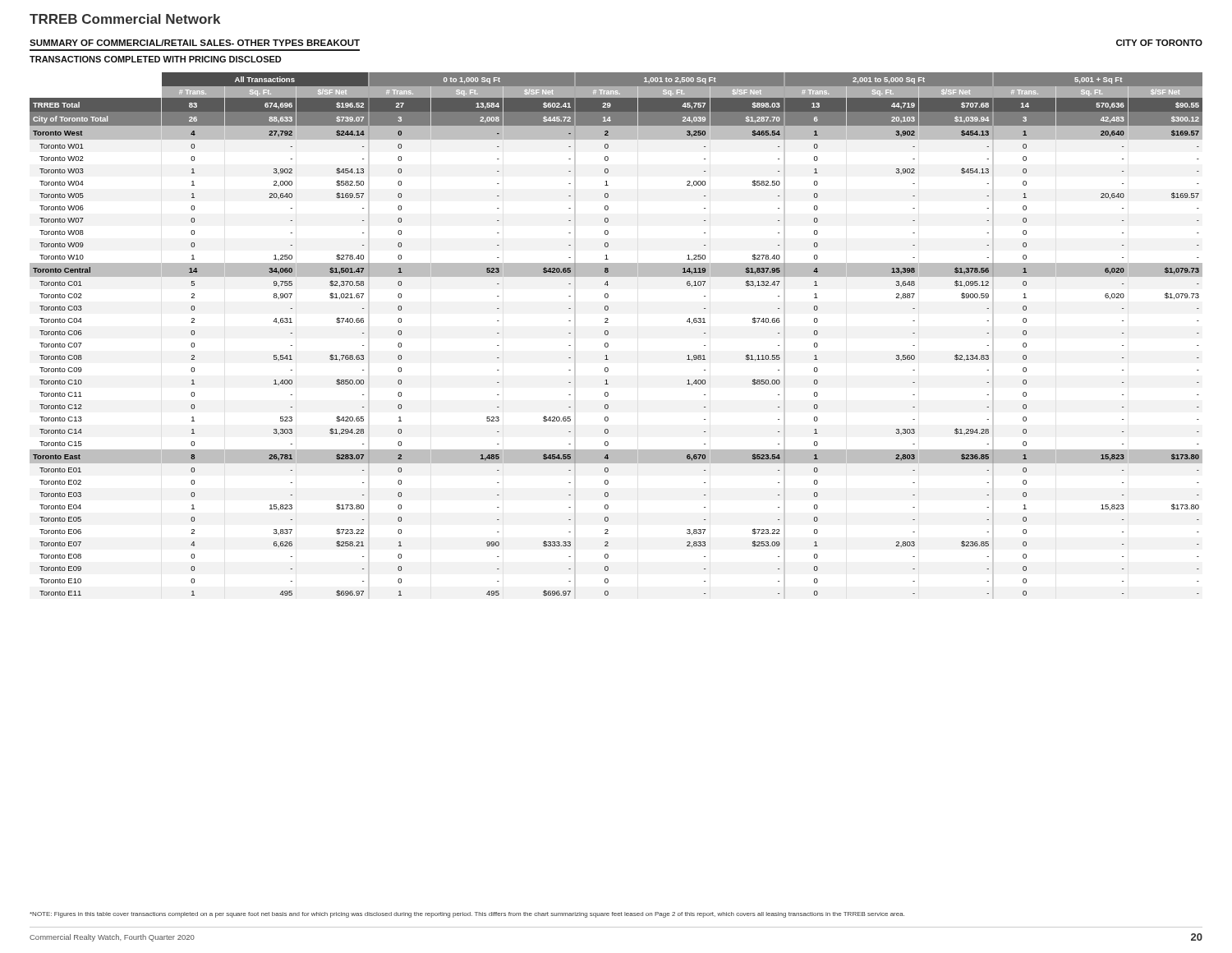
Task: Where is the passage that starts "NOTE: Figures in this table cover"?
Action: click(x=467, y=914)
